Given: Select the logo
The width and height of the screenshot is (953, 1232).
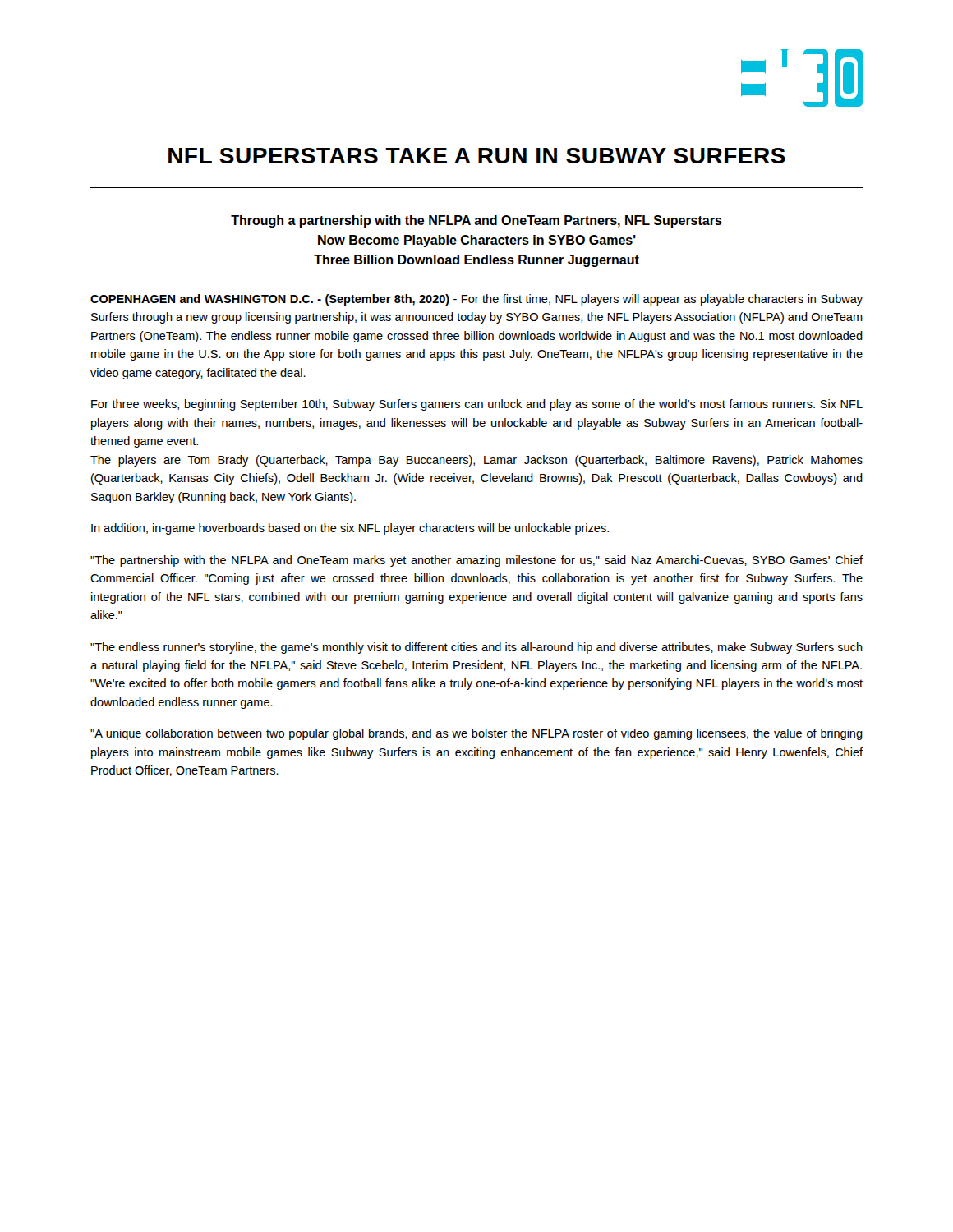Looking at the screenshot, I should 476,80.
